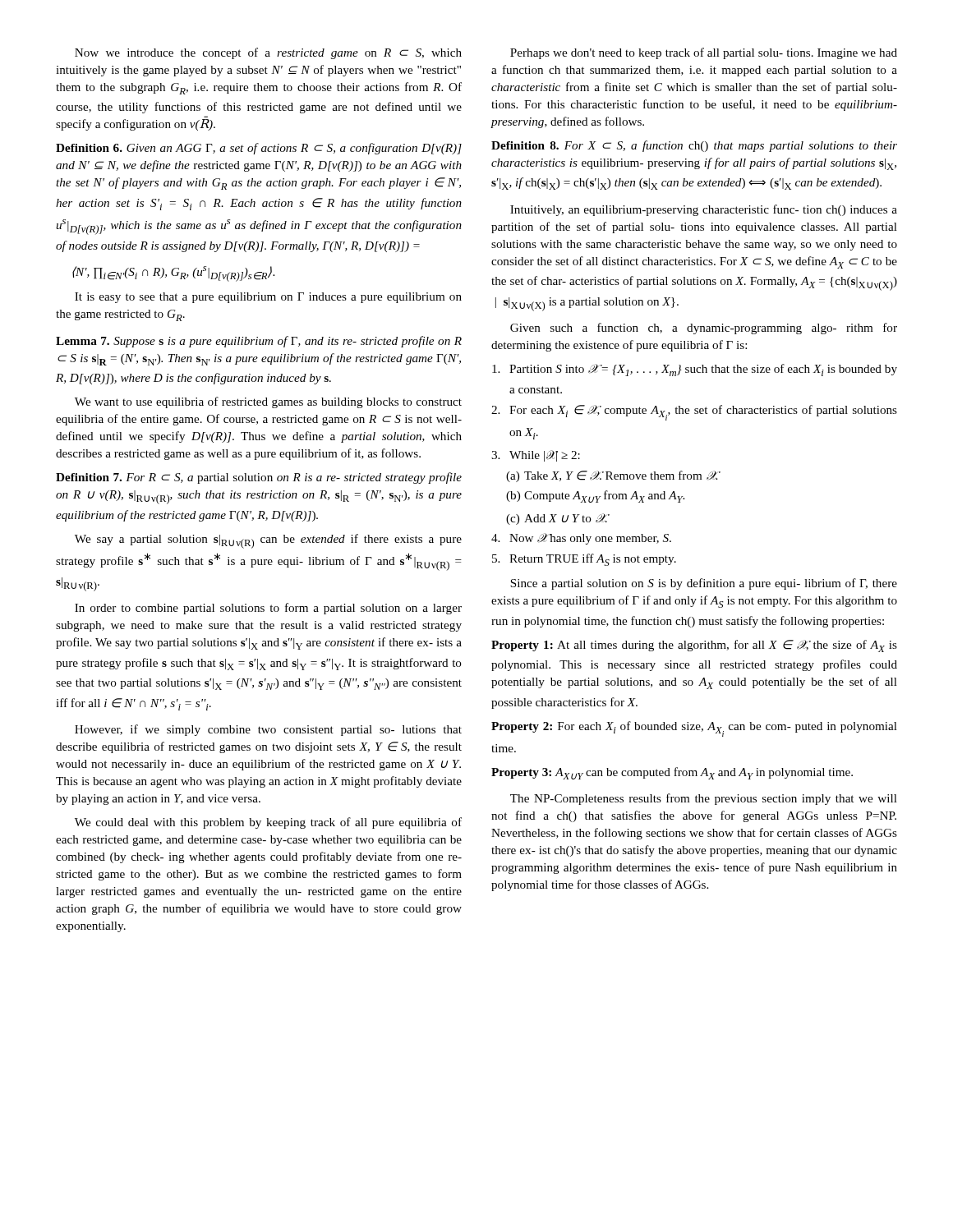Select the list item containing "5. Return TRUE iff AS"

click(584, 560)
